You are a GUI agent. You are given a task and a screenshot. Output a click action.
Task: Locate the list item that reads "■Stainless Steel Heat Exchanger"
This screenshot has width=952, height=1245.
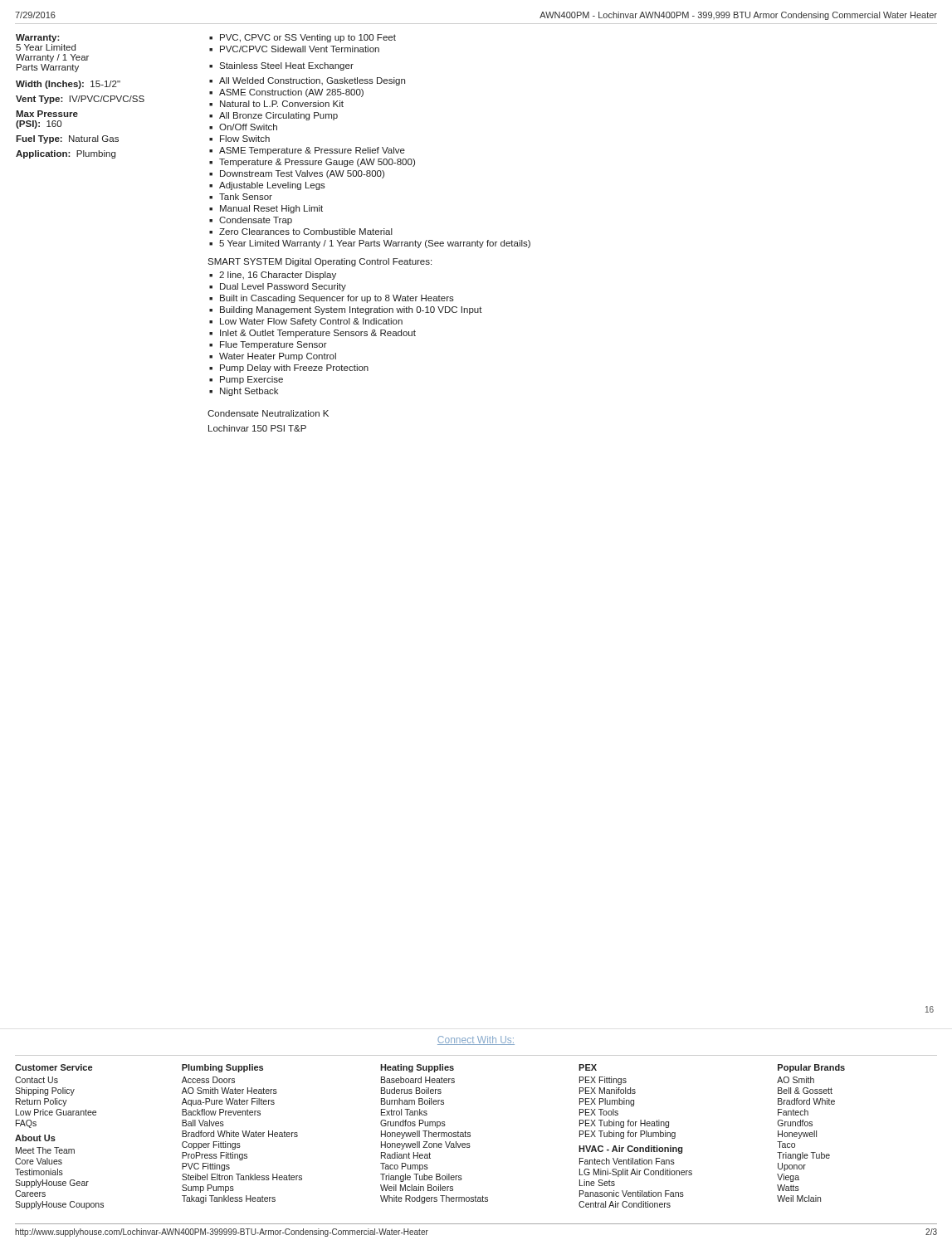pyautogui.click(x=281, y=66)
